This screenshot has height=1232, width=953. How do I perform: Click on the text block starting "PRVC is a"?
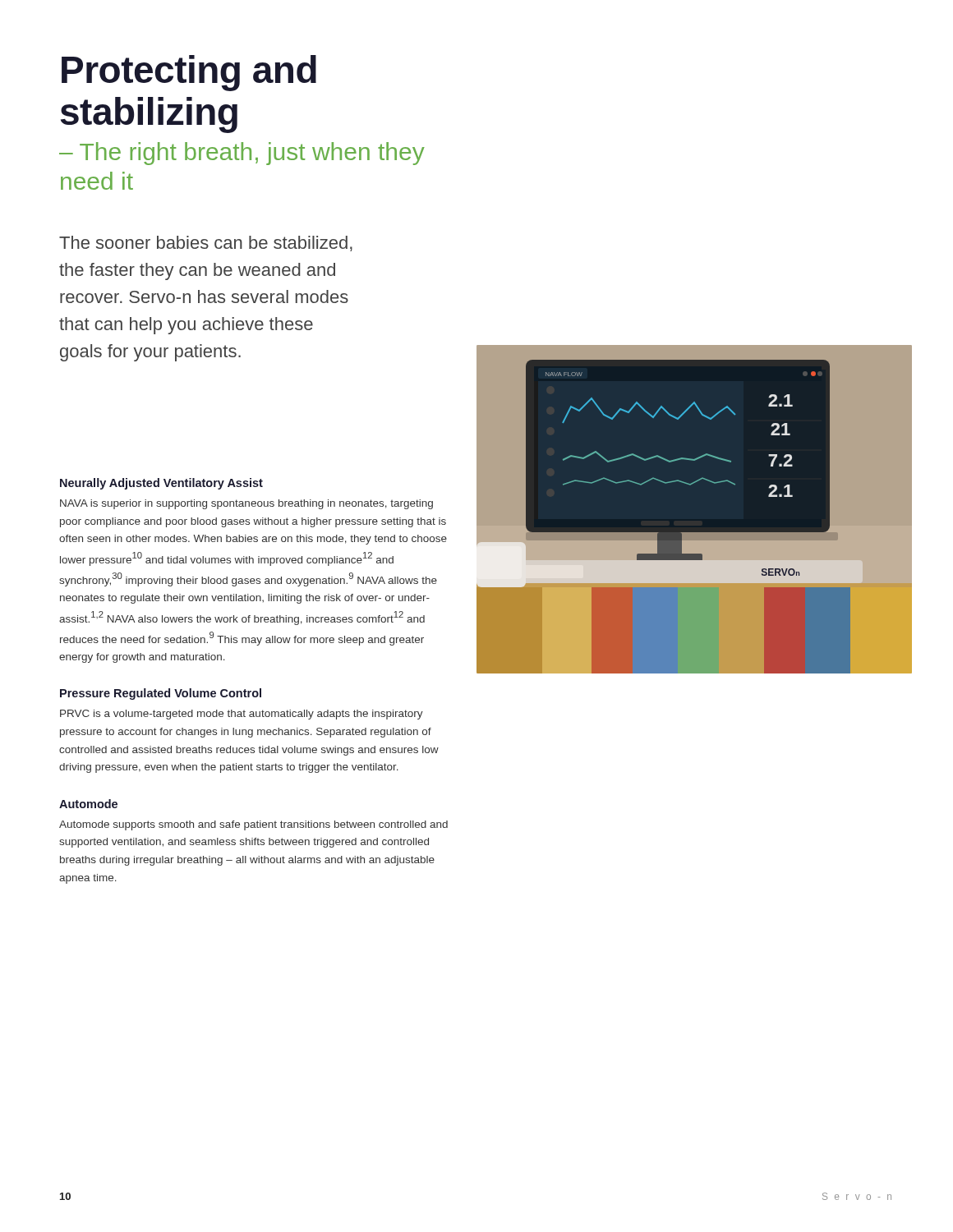(256, 740)
